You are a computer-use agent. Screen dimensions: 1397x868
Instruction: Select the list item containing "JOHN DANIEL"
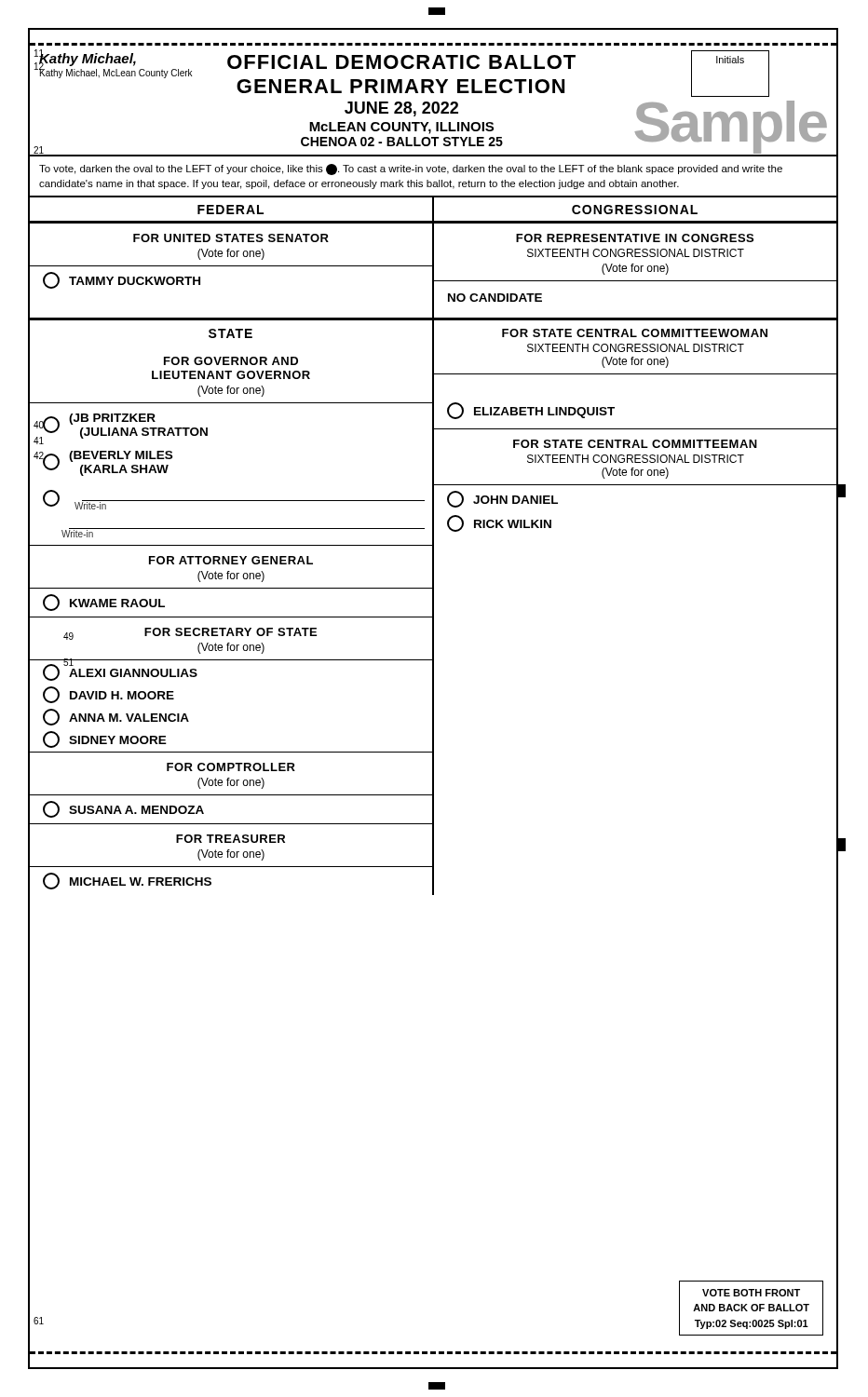503,499
